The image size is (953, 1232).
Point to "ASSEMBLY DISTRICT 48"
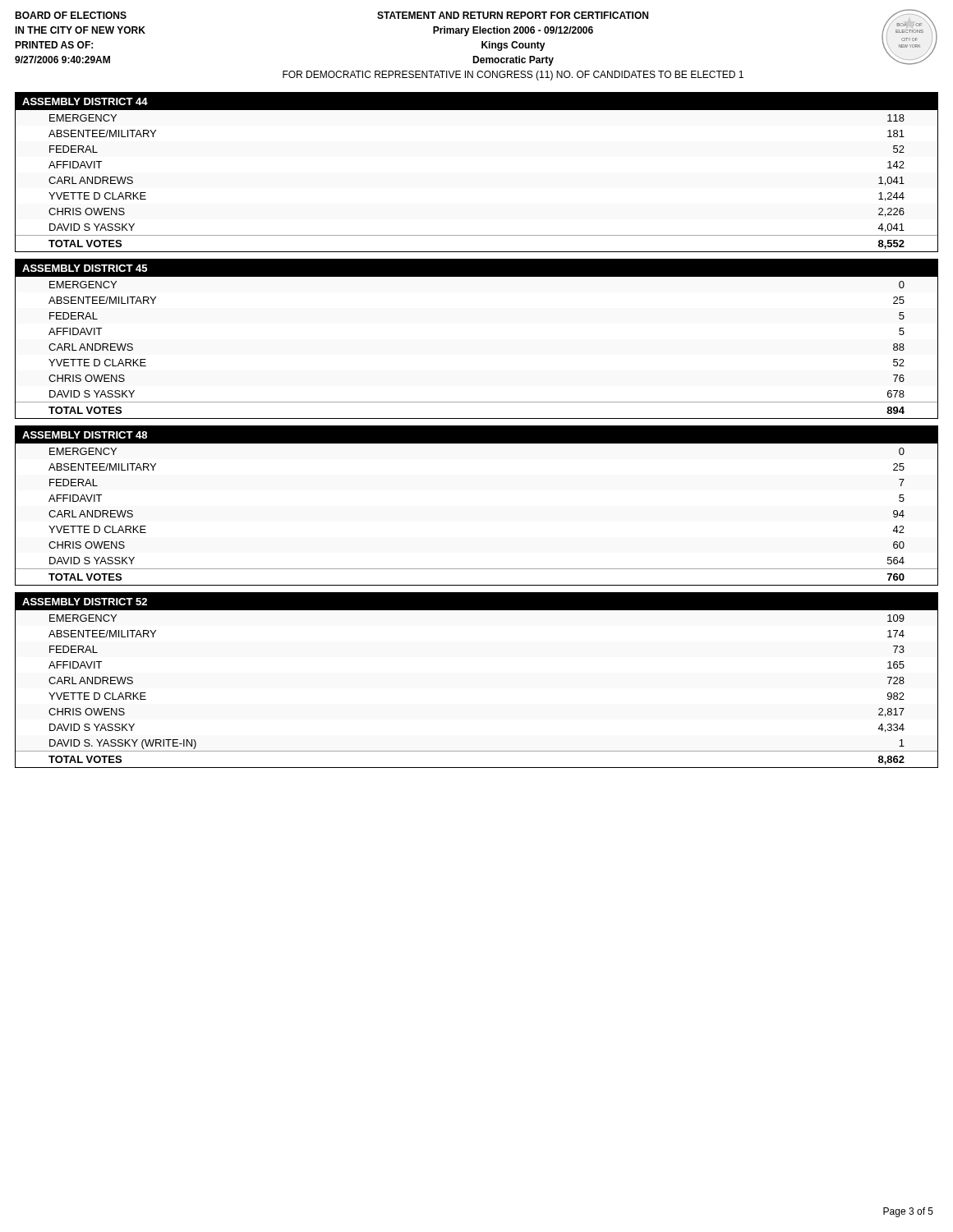85,435
